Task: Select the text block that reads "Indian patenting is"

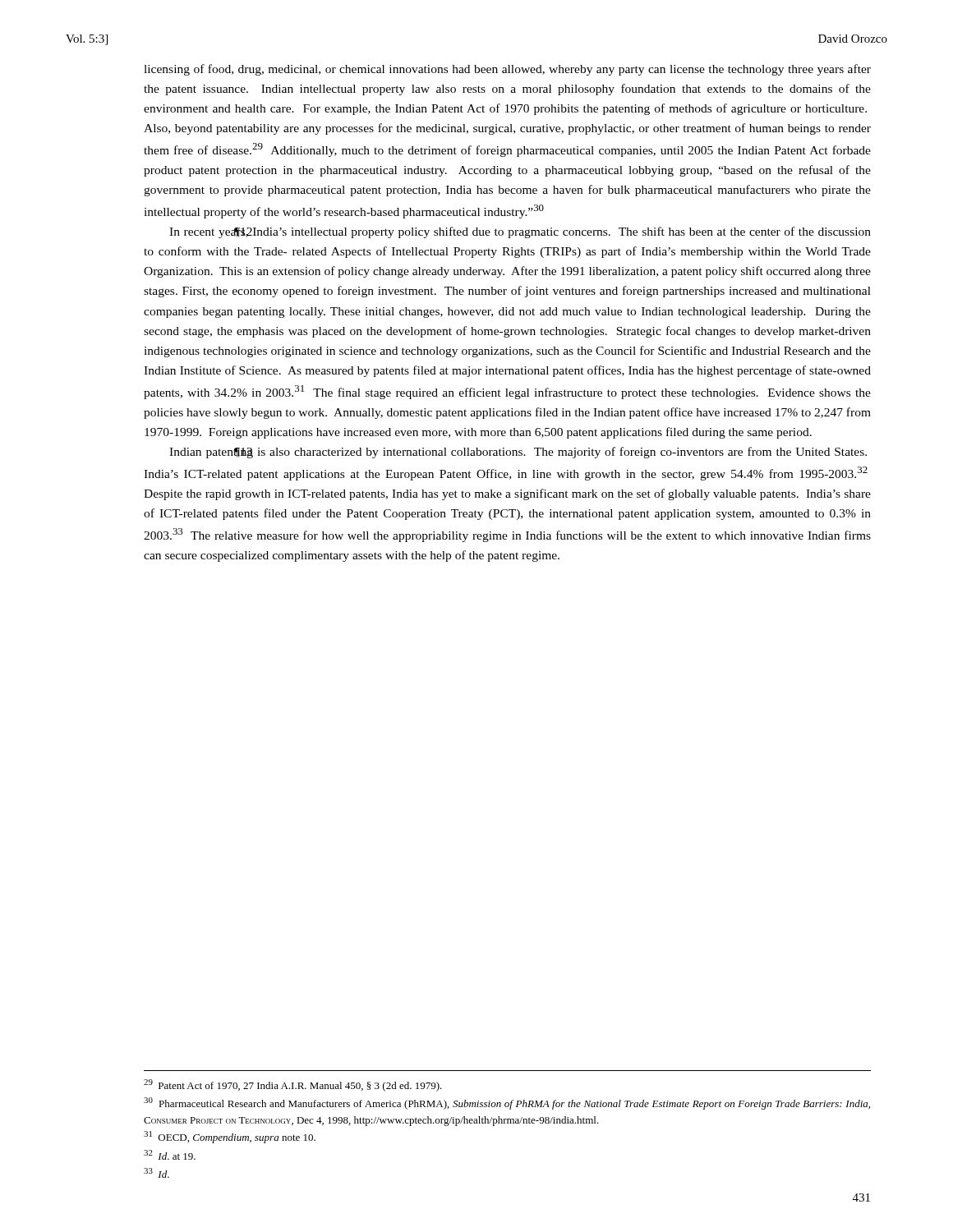Action: click(507, 503)
